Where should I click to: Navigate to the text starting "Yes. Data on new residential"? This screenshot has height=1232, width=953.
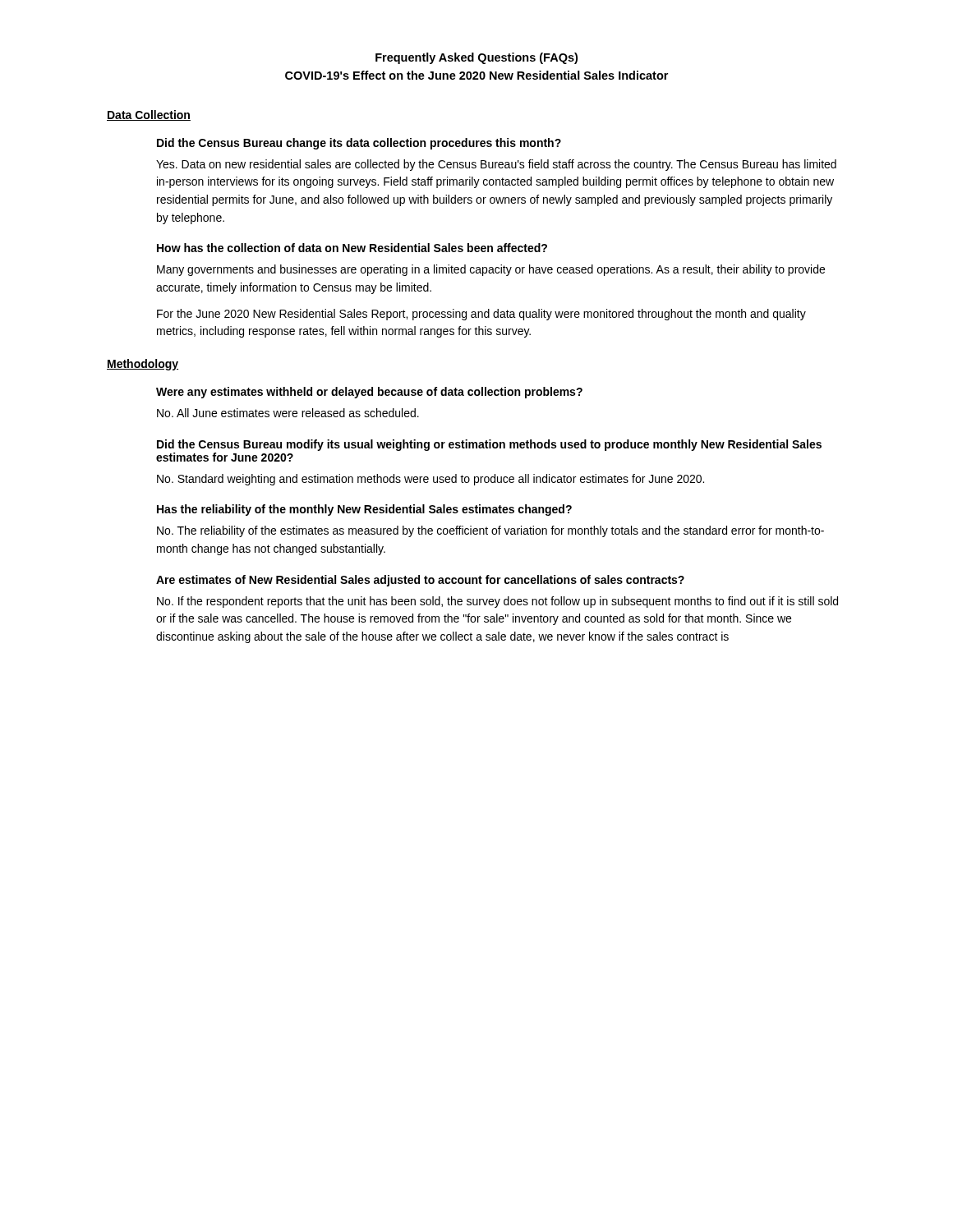click(x=496, y=191)
